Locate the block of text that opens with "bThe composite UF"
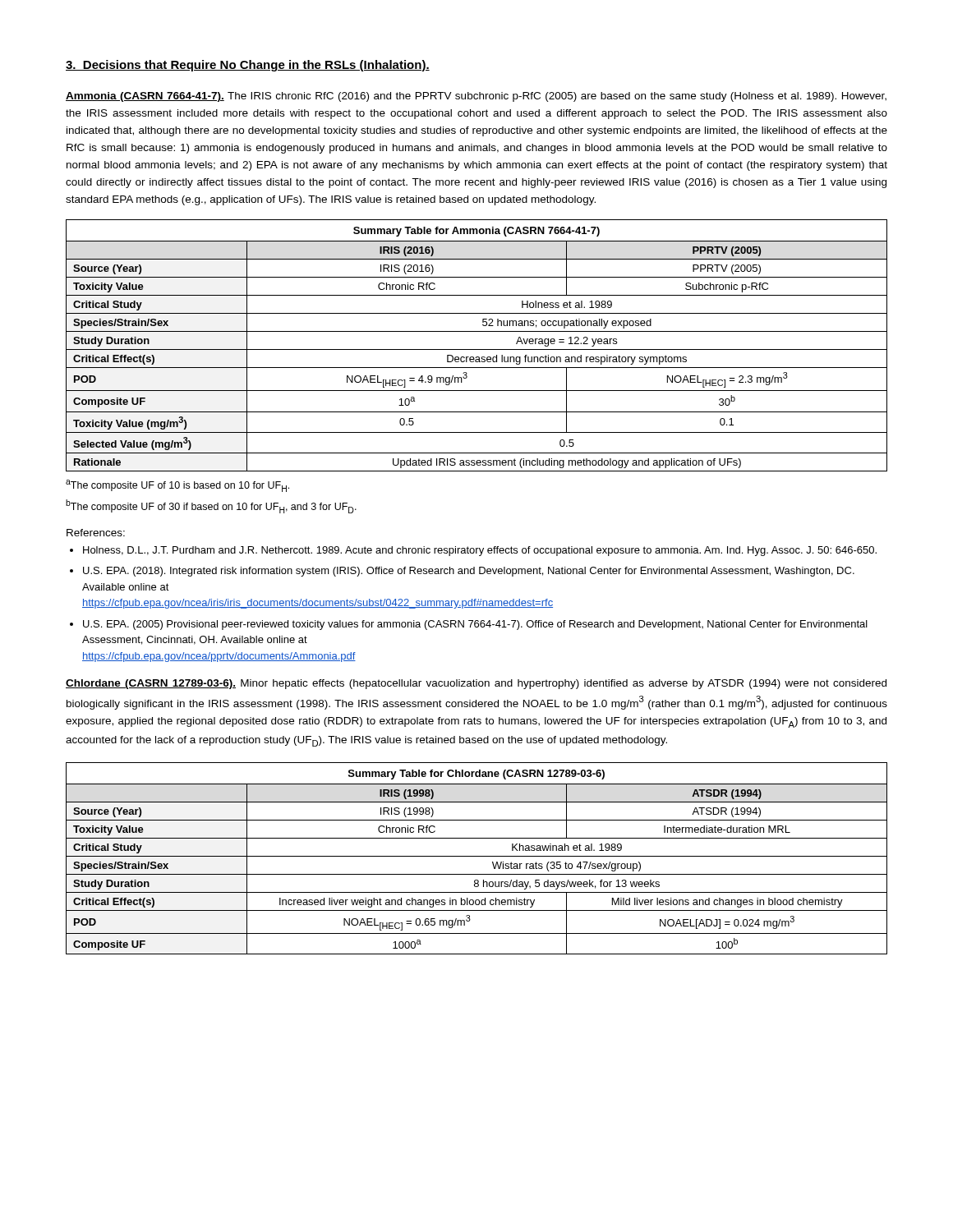Image resolution: width=953 pixels, height=1232 pixels. point(211,506)
